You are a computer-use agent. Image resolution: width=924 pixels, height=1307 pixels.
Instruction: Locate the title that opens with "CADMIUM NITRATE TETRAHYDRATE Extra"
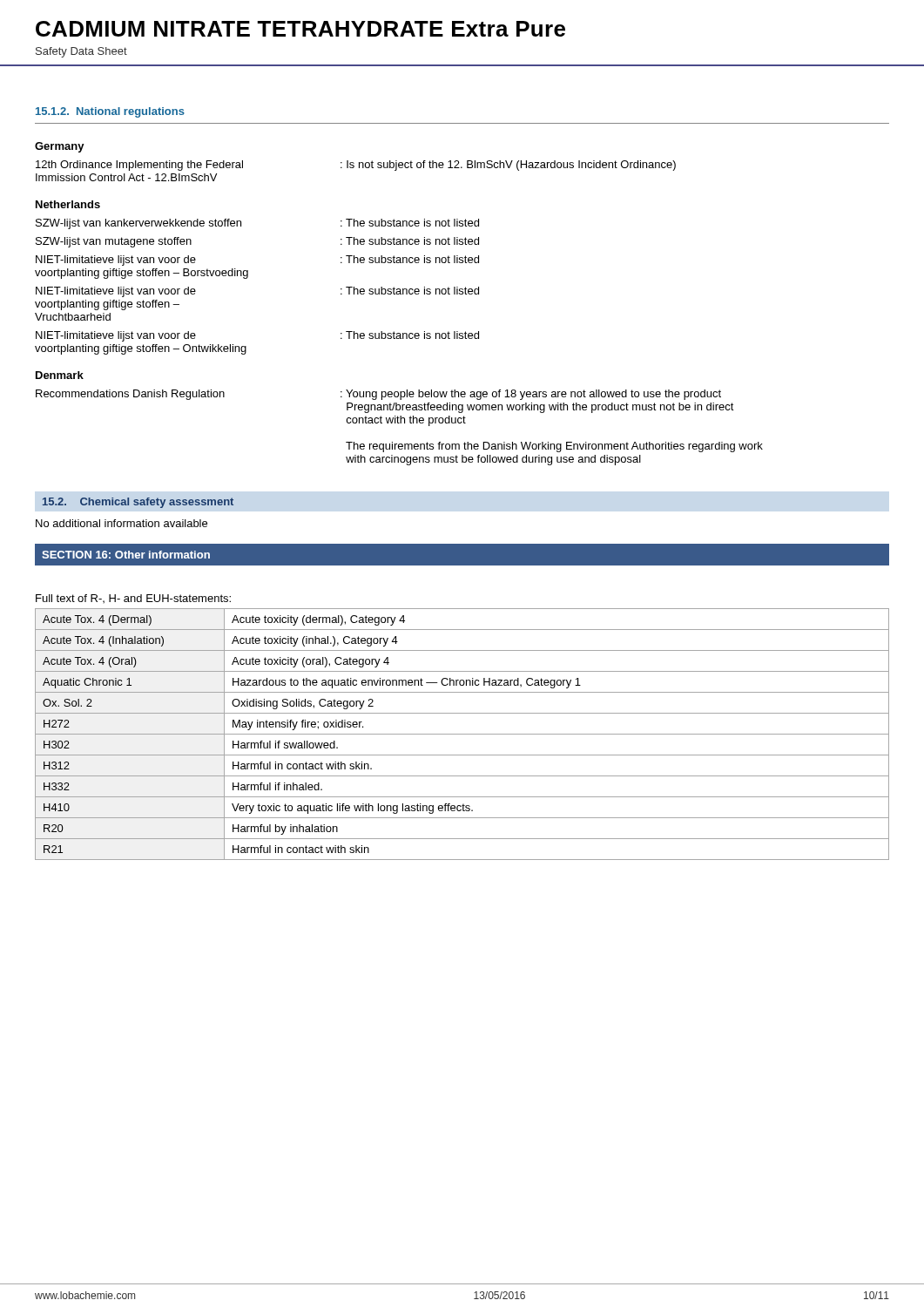(301, 29)
